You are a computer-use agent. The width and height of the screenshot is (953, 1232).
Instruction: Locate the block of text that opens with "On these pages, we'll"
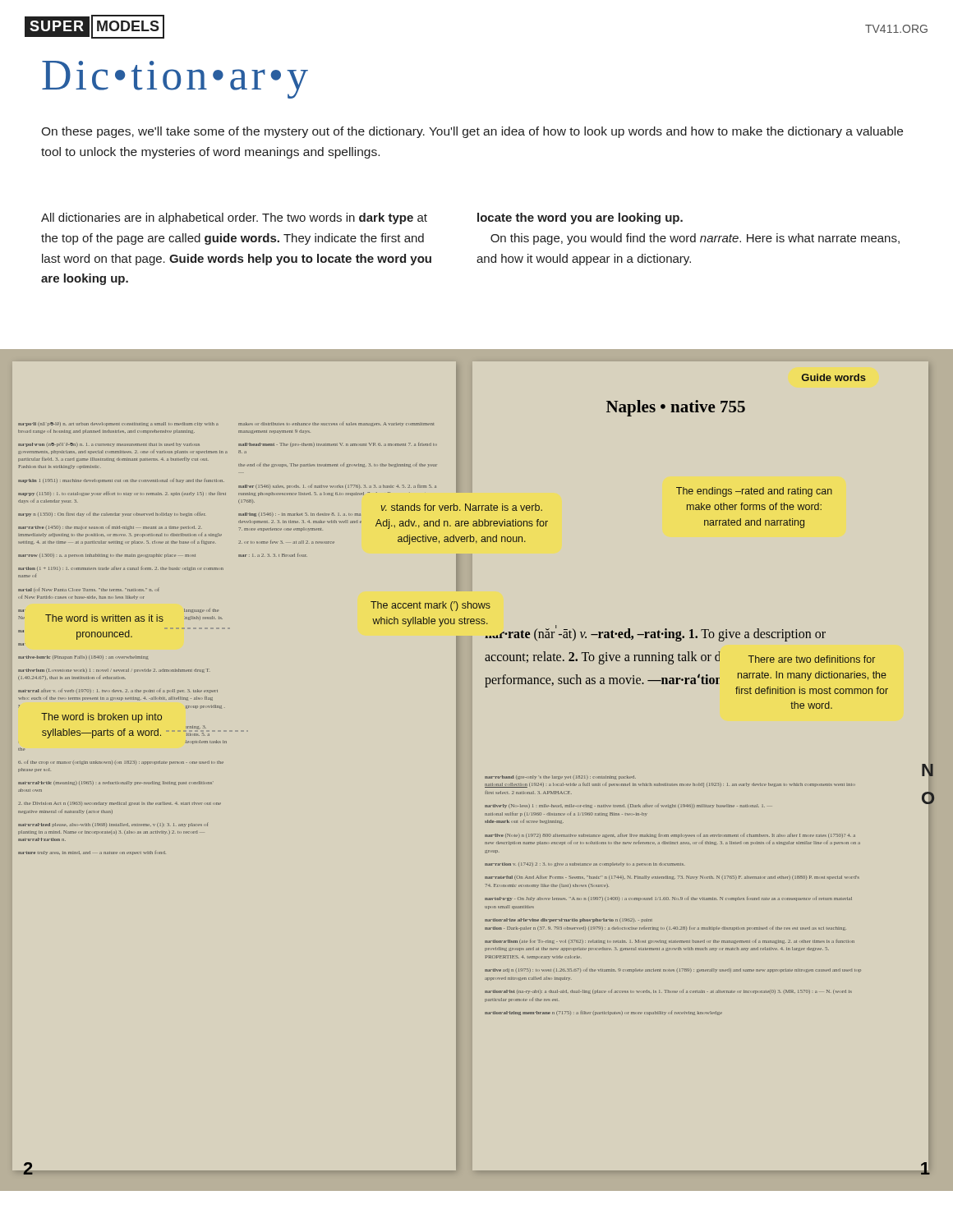pyautogui.click(x=472, y=141)
